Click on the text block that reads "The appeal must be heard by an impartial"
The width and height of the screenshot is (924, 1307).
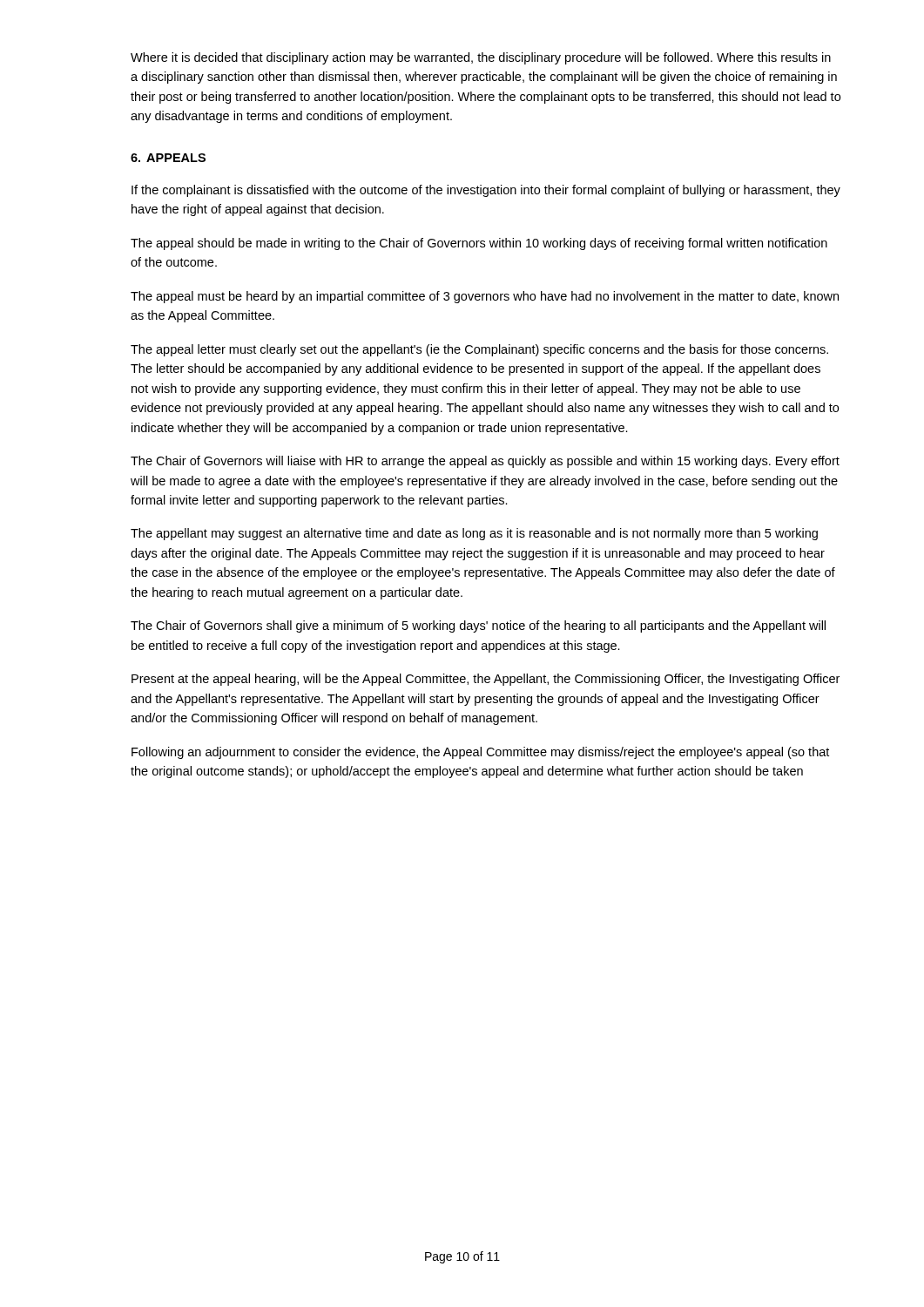[x=486, y=306]
